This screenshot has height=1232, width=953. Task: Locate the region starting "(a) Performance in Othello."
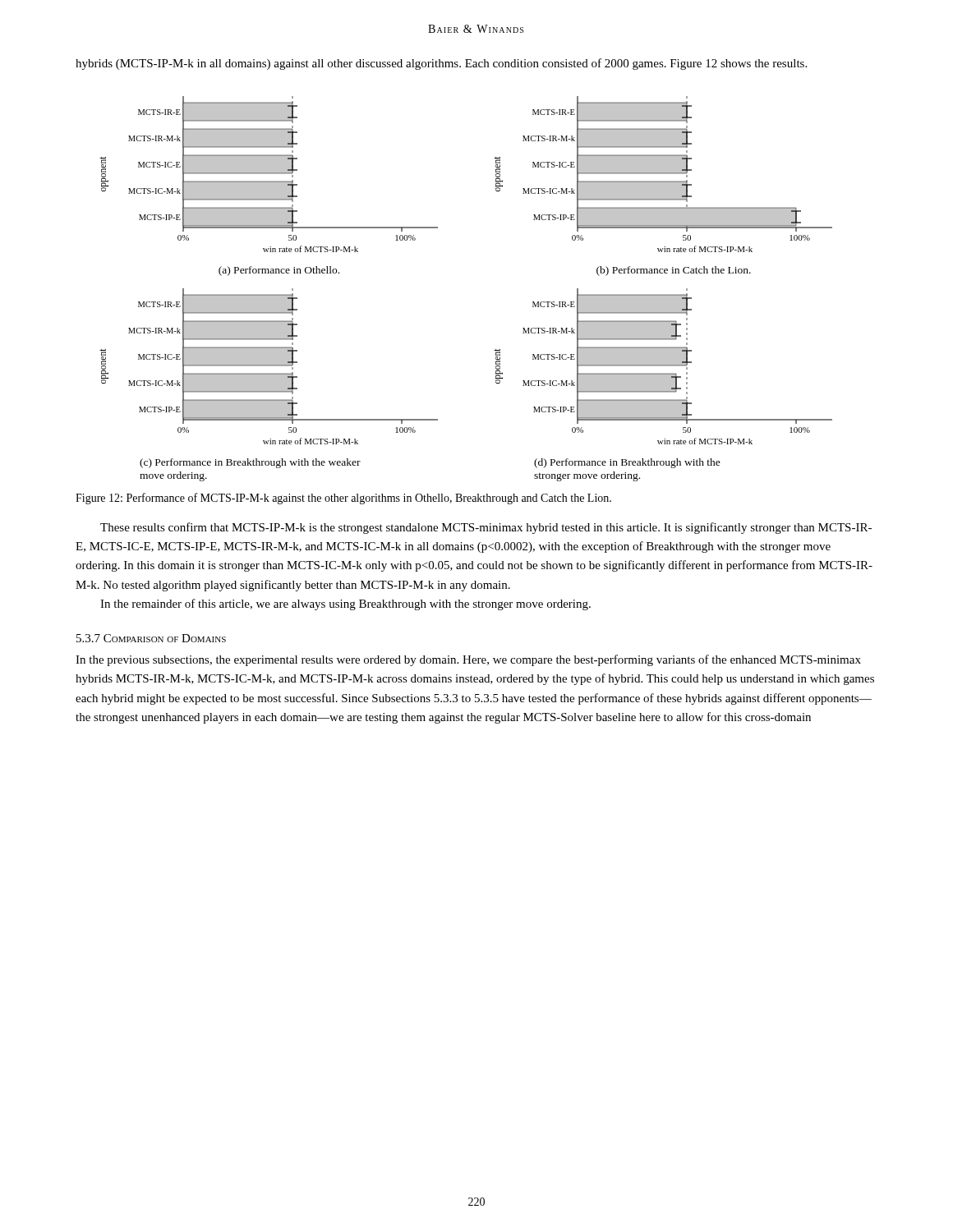point(279,269)
